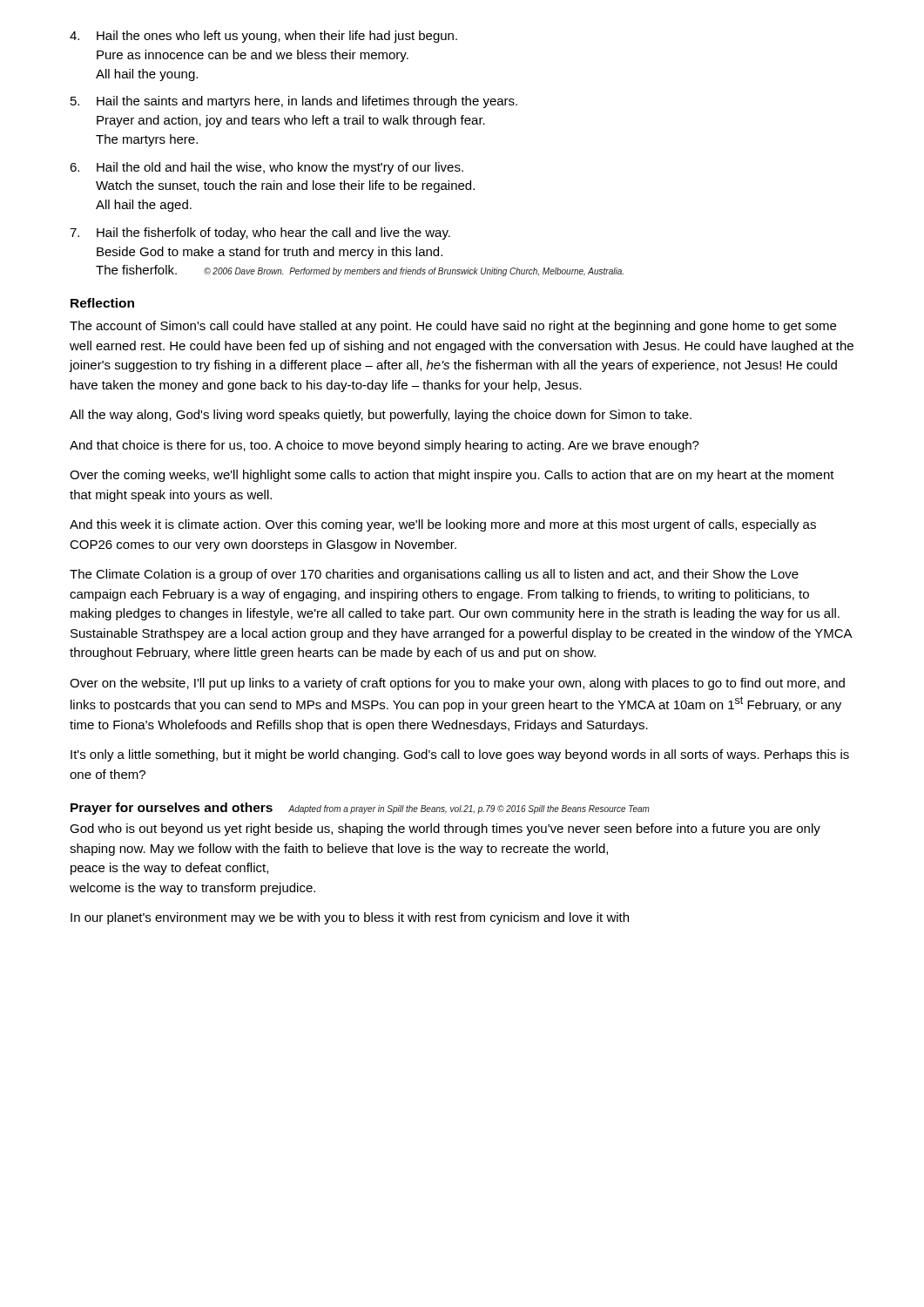Click on the block starting "The Climate Colation is a group of over"
Viewport: 924px width, 1307px height.
tap(461, 613)
